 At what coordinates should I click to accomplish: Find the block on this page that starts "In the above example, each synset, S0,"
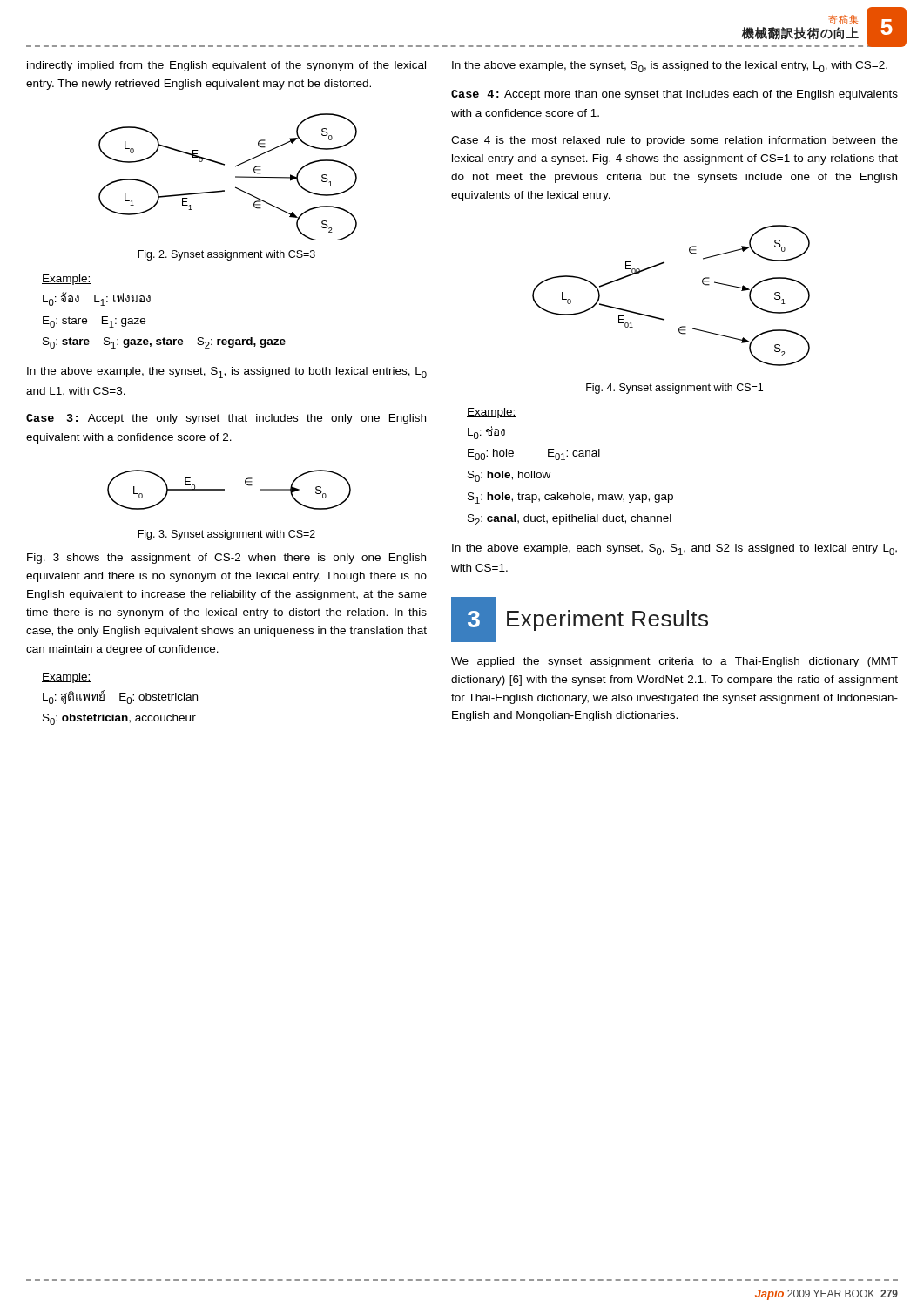674,557
